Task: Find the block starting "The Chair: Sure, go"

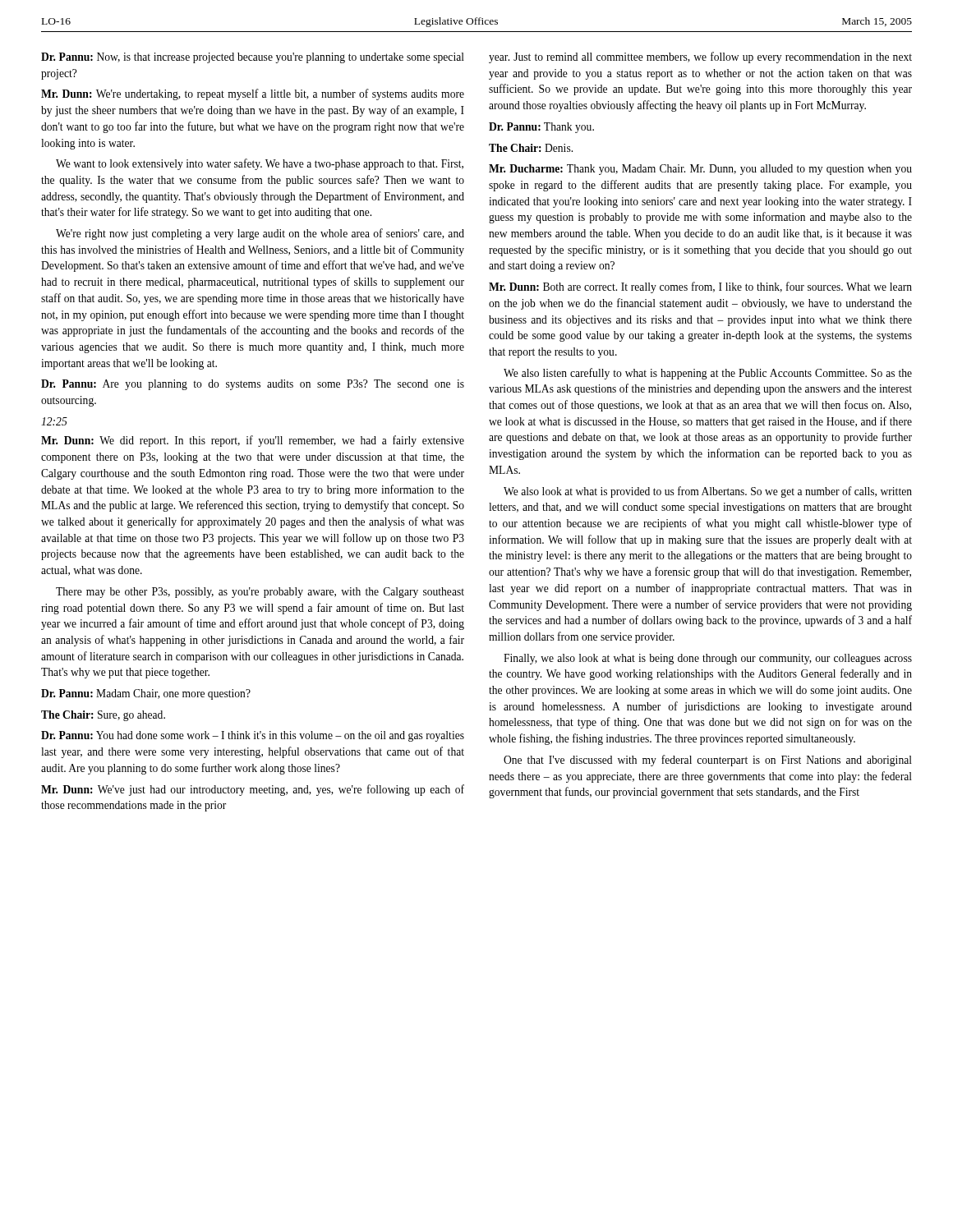Action: coord(103,716)
